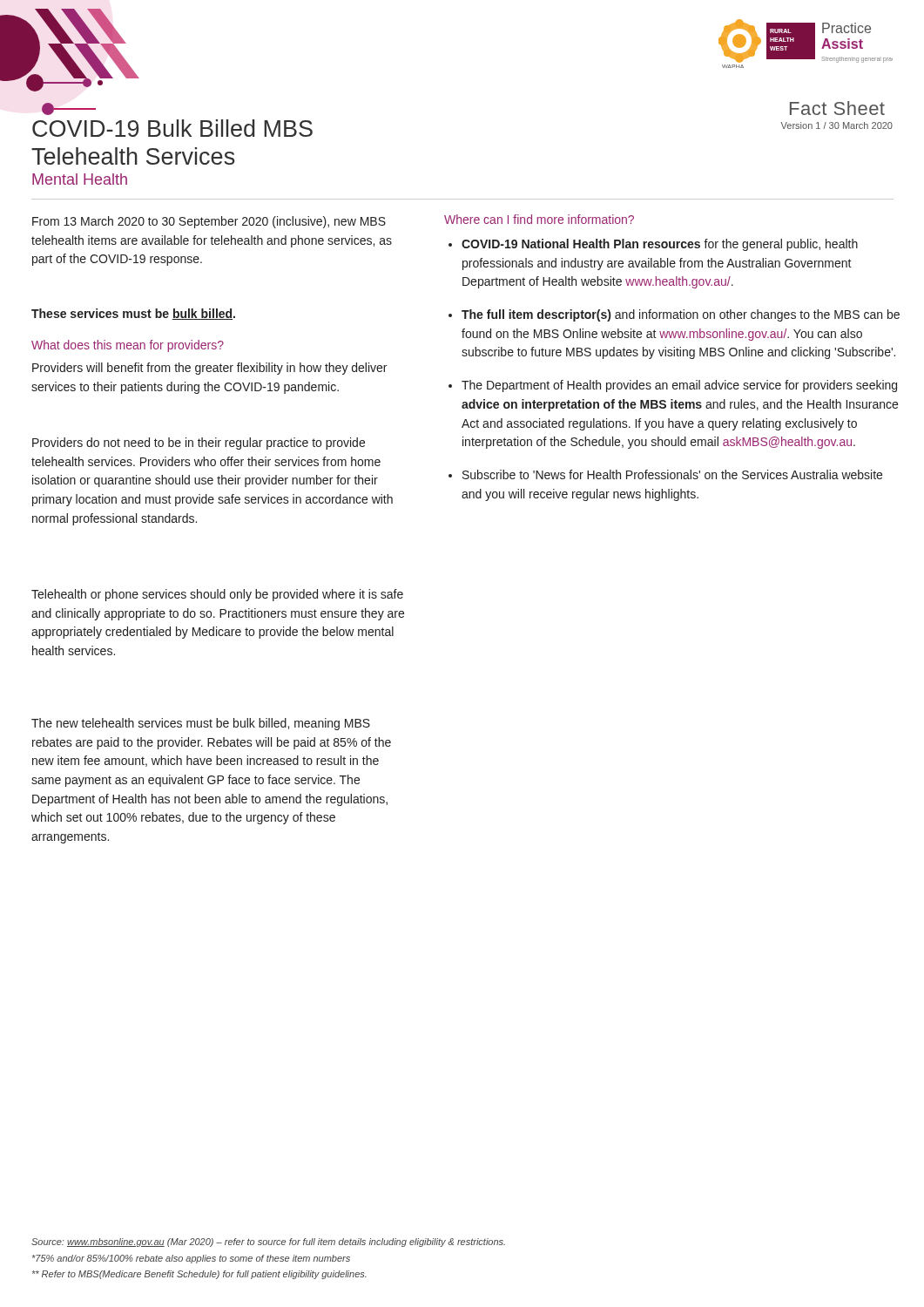Locate the section header that opens with "Where can I find more"
The image size is (924, 1307).
pyautogui.click(x=539, y=220)
